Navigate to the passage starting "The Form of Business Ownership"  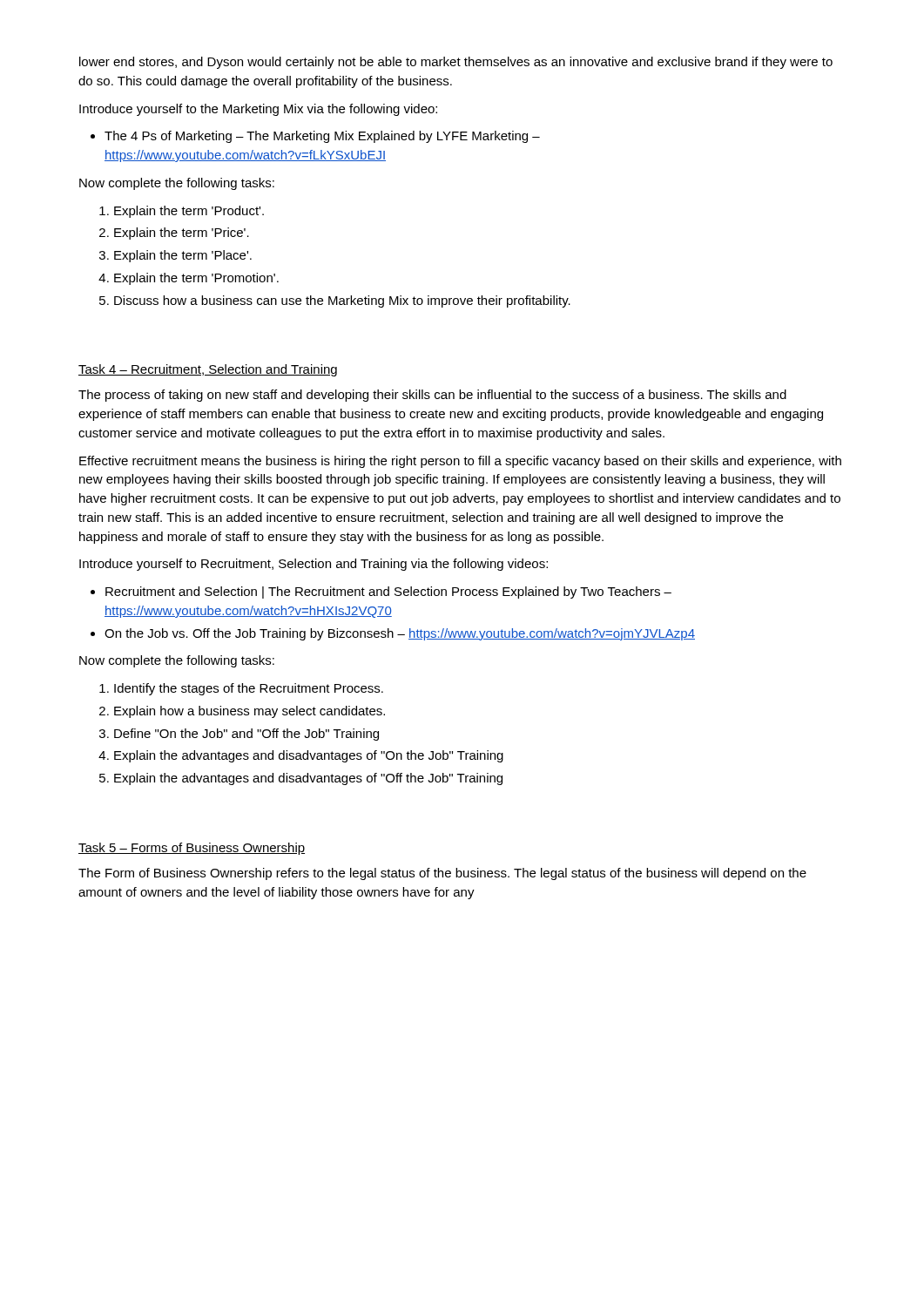click(442, 882)
